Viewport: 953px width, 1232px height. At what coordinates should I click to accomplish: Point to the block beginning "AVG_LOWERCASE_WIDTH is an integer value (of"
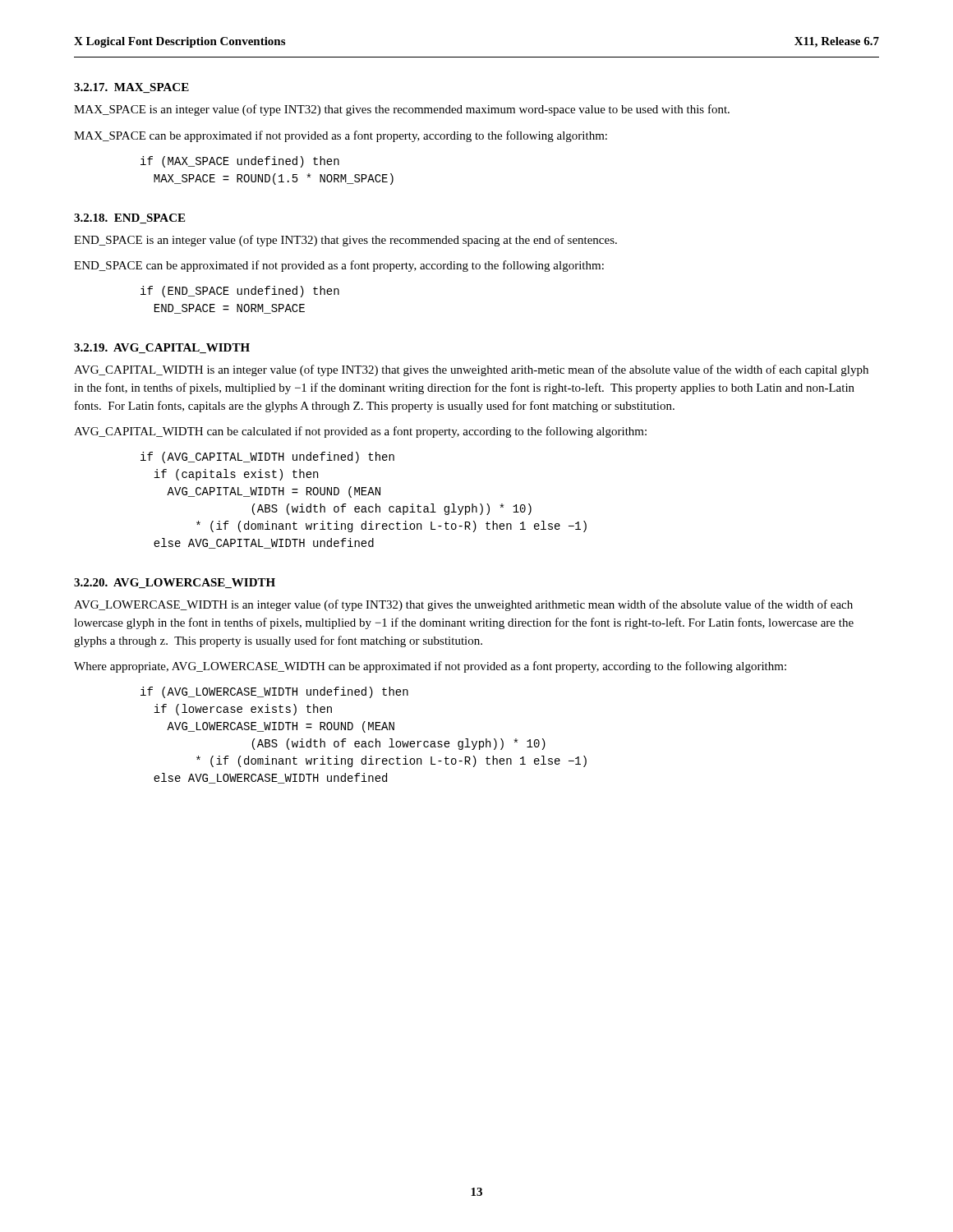[464, 622]
